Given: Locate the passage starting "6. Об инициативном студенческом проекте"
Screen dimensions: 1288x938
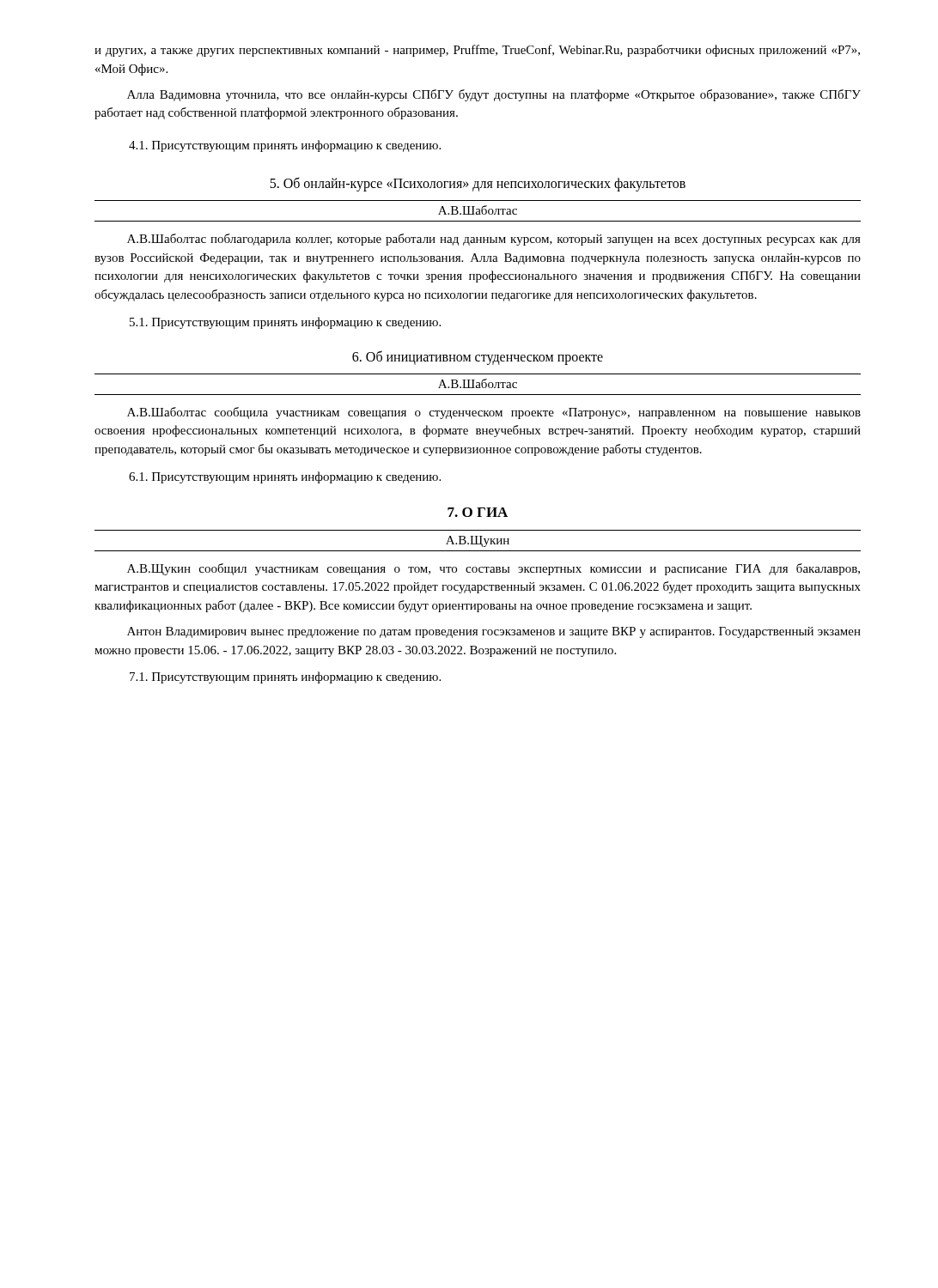Looking at the screenshot, I should (478, 356).
